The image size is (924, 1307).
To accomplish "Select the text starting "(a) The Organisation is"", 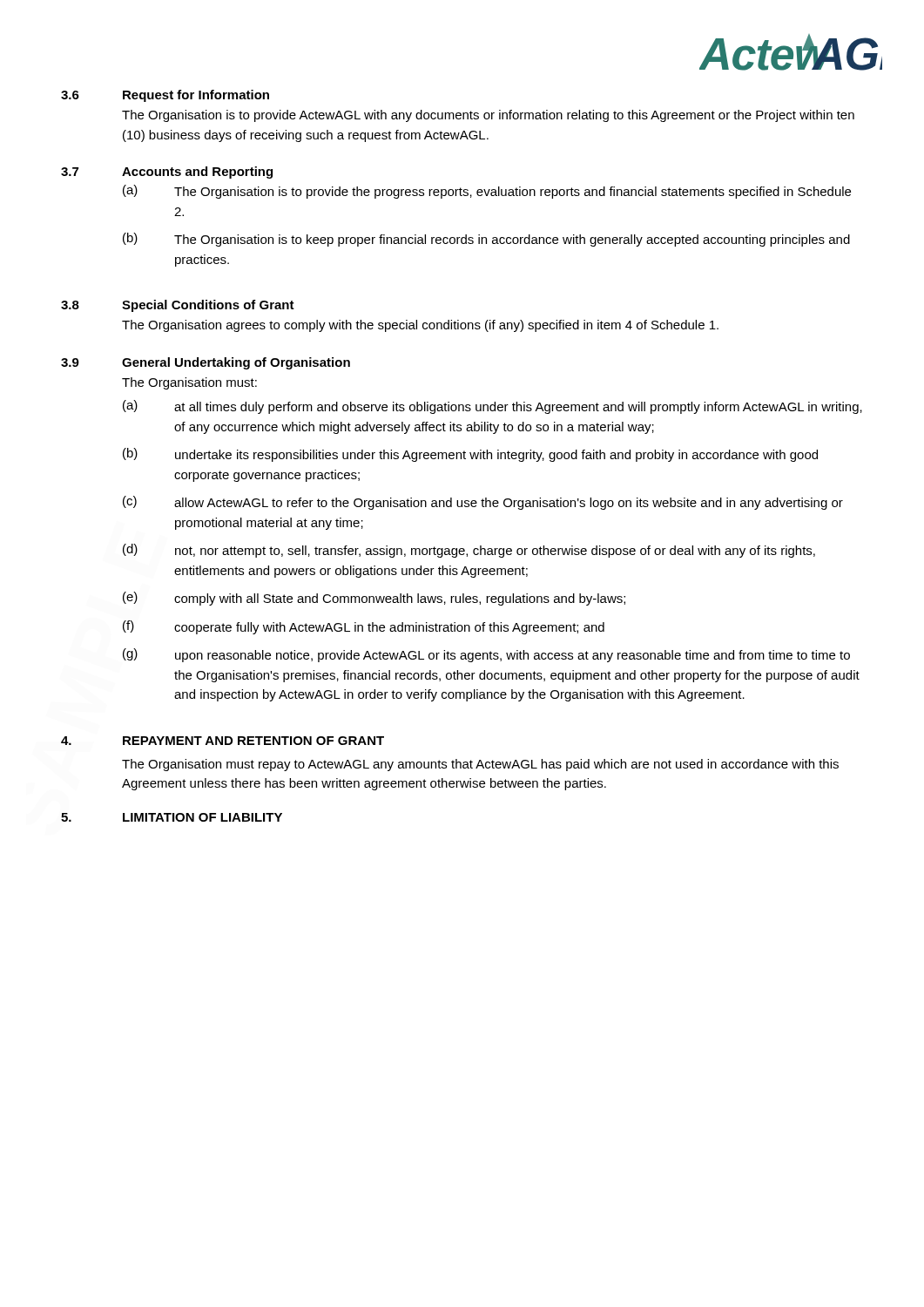I will coord(492,202).
